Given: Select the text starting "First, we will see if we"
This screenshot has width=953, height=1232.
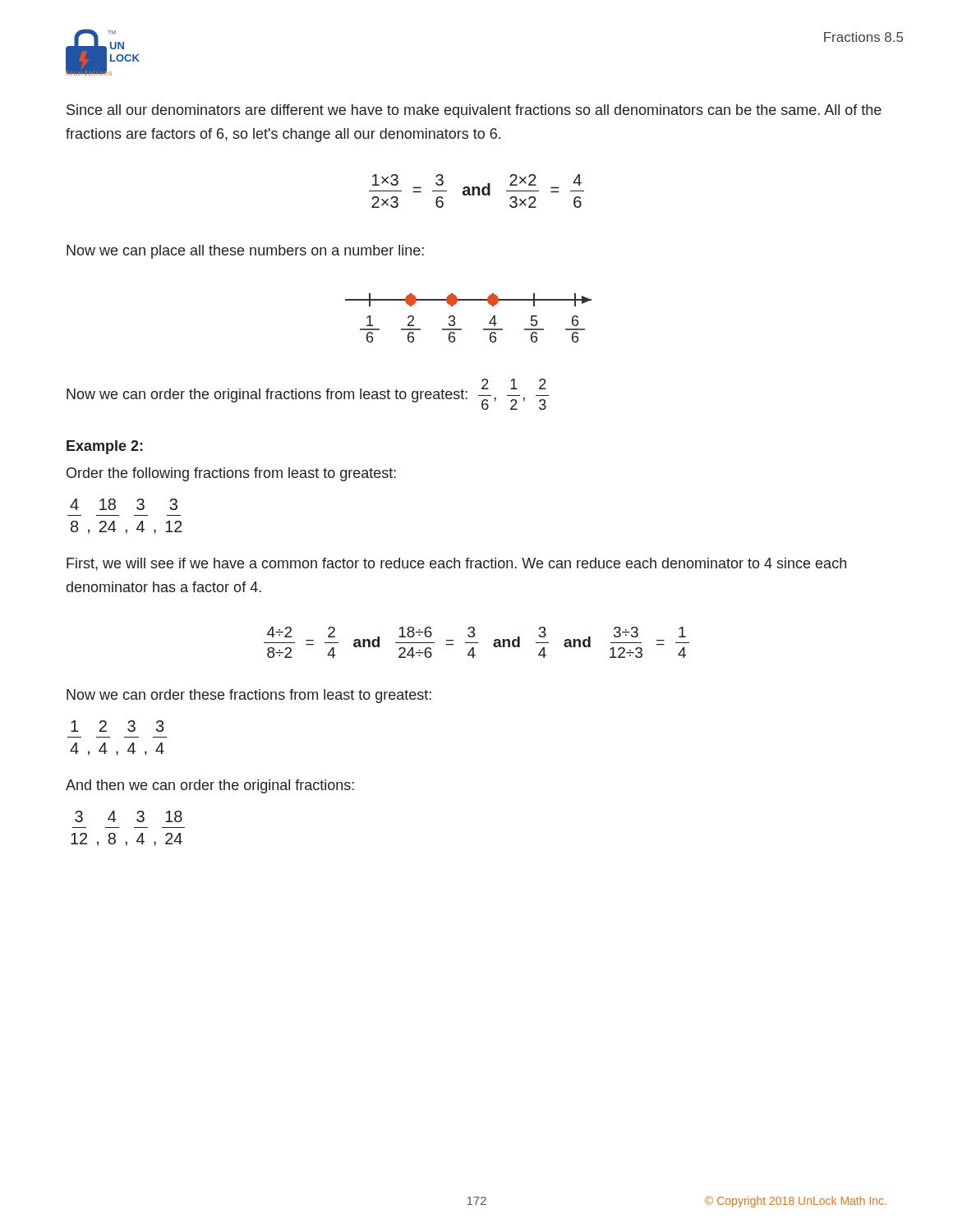Looking at the screenshot, I should pos(456,575).
